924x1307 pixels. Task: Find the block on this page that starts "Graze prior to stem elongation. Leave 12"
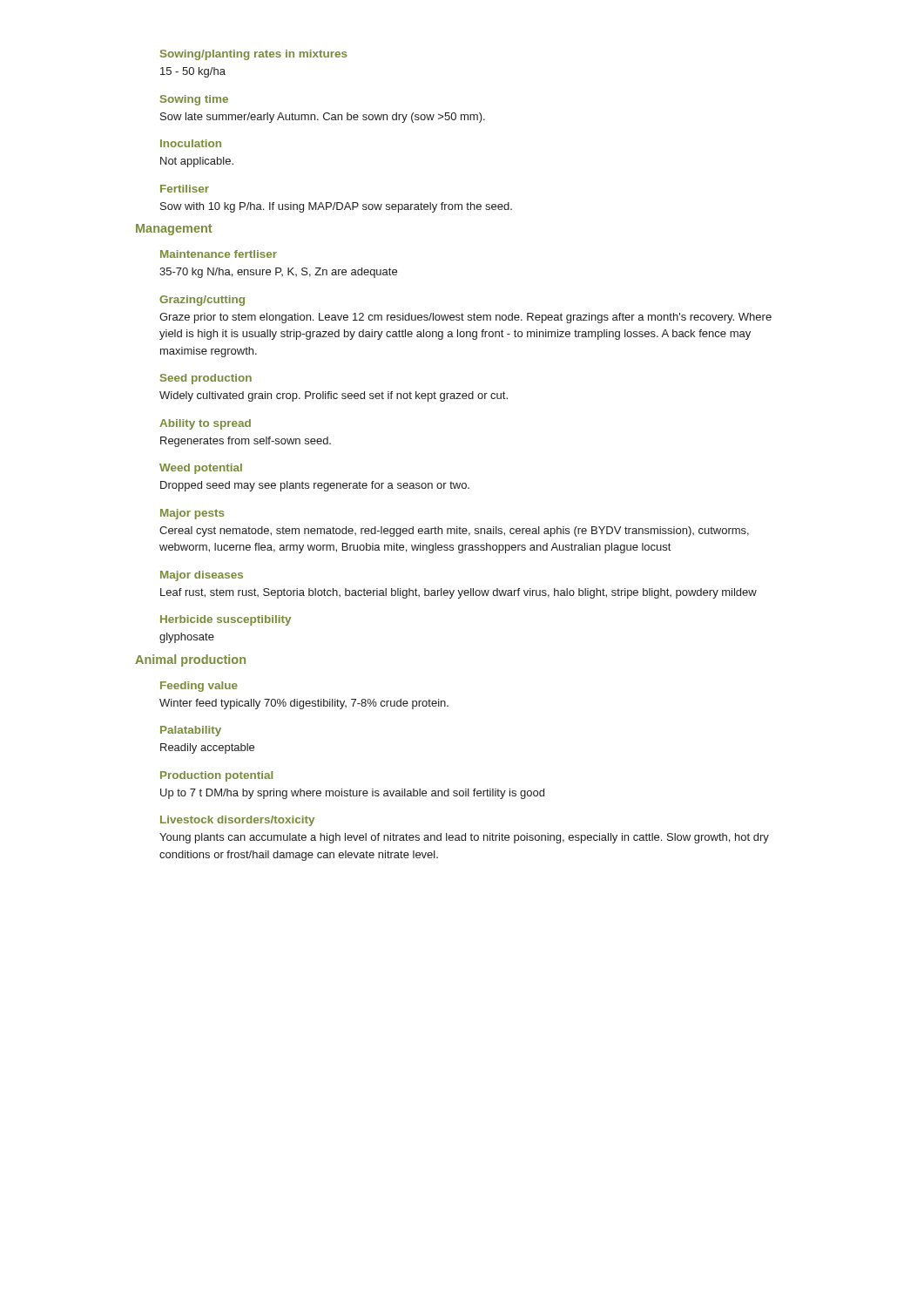(466, 333)
